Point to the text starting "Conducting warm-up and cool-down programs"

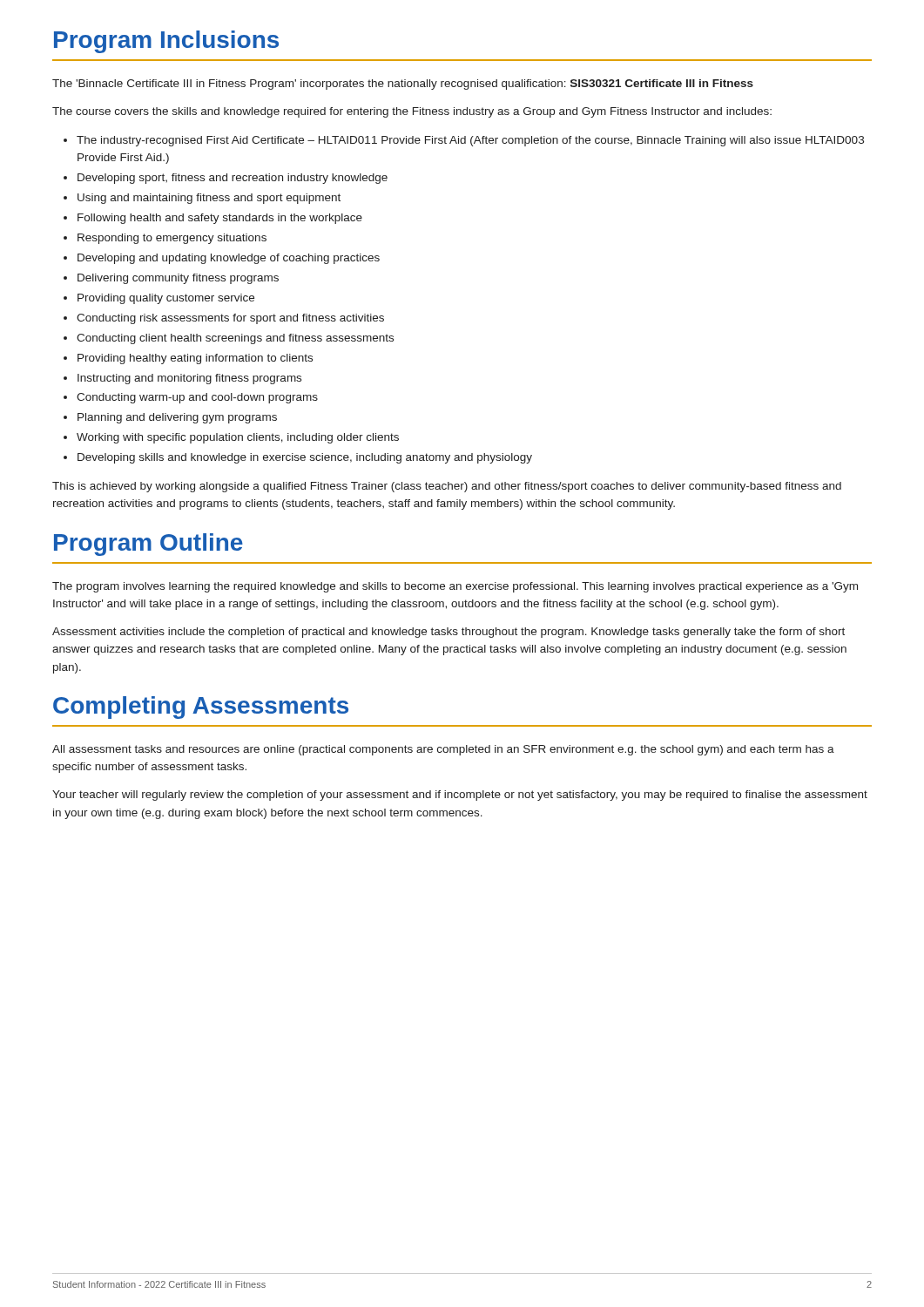[197, 397]
